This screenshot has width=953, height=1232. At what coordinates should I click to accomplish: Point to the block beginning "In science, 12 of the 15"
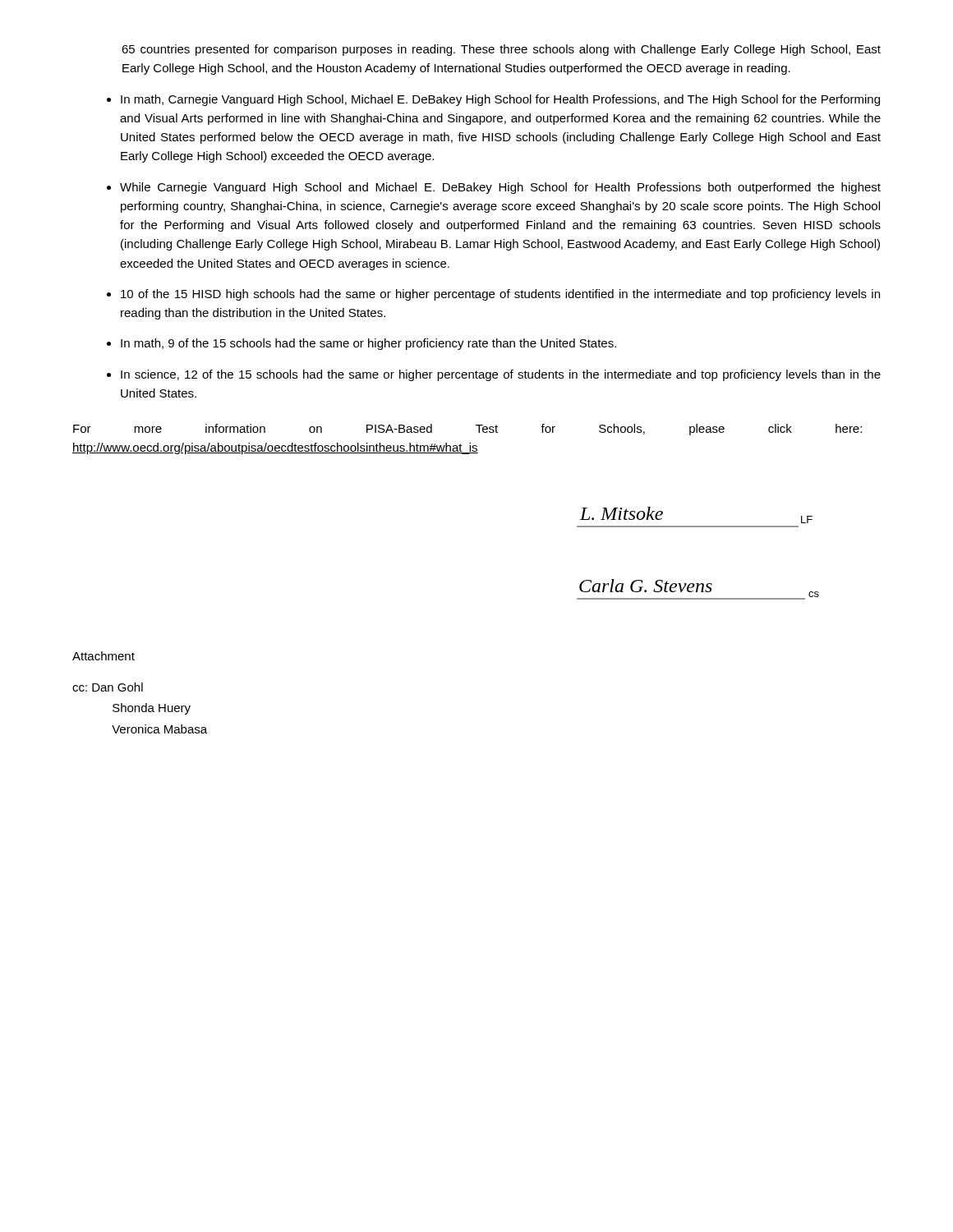(x=500, y=383)
